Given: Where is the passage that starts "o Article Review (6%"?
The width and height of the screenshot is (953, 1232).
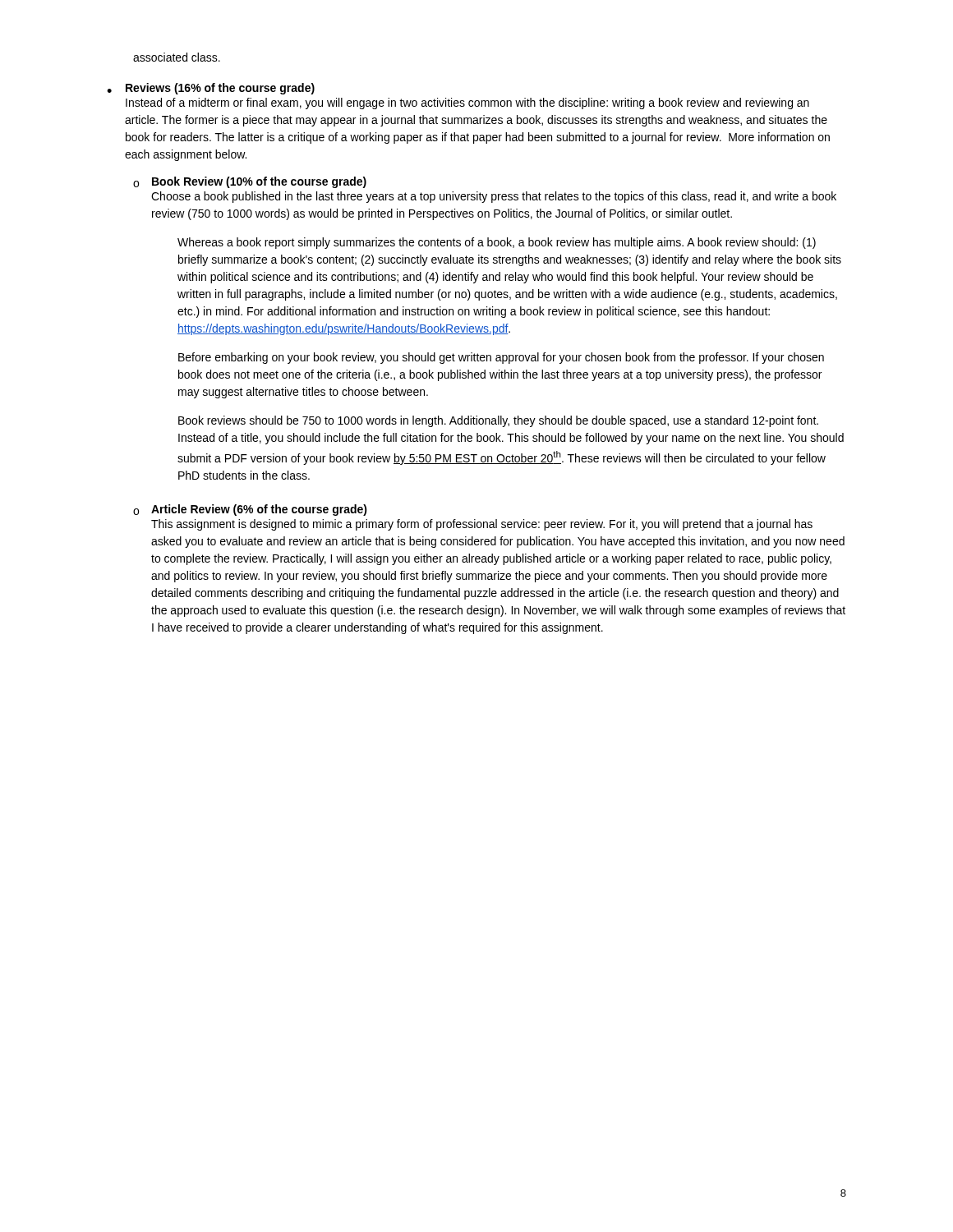Looking at the screenshot, I should click(x=490, y=569).
